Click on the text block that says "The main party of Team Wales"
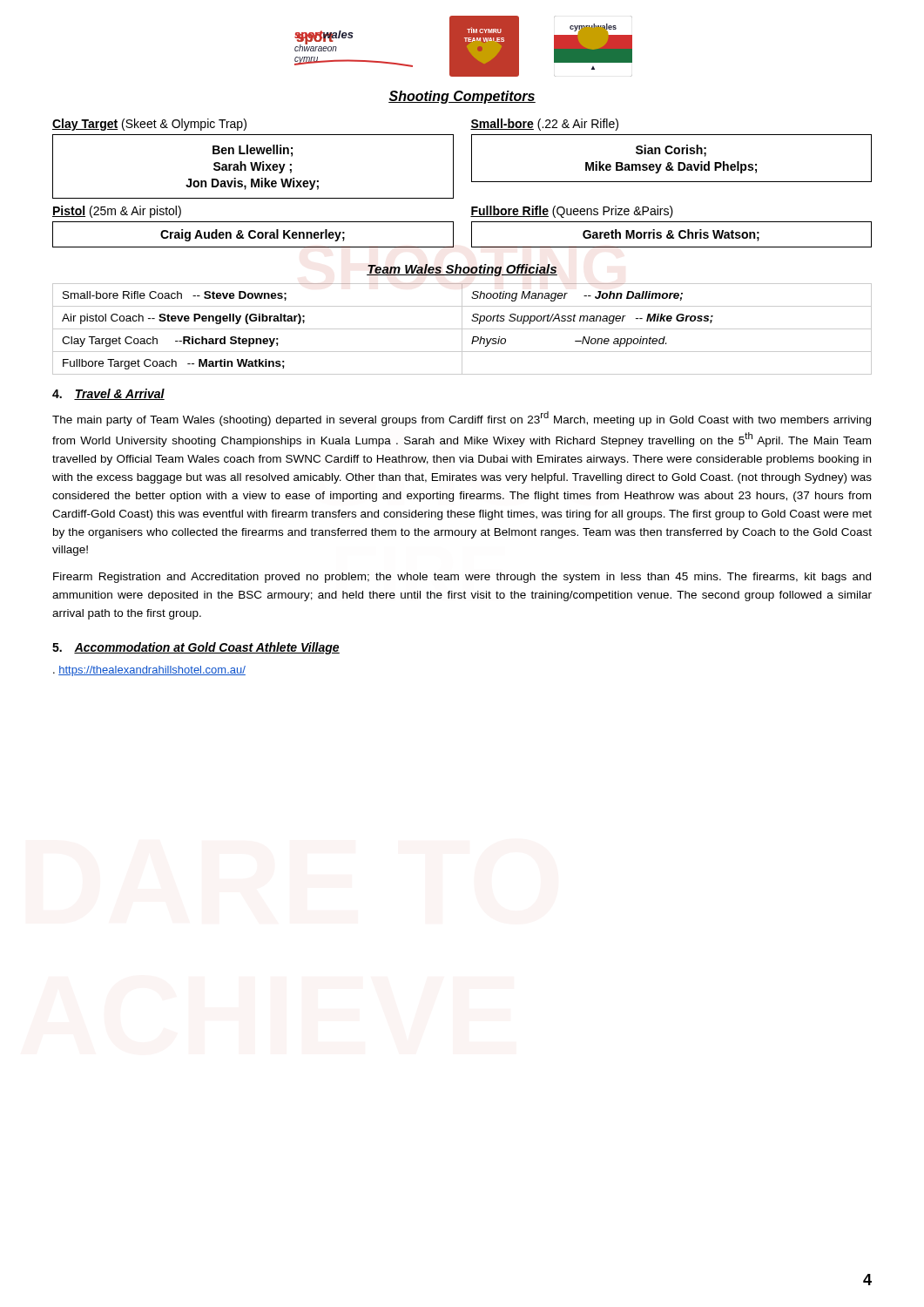This screenshot has height=1307, width=924. (x=462, y=483)
